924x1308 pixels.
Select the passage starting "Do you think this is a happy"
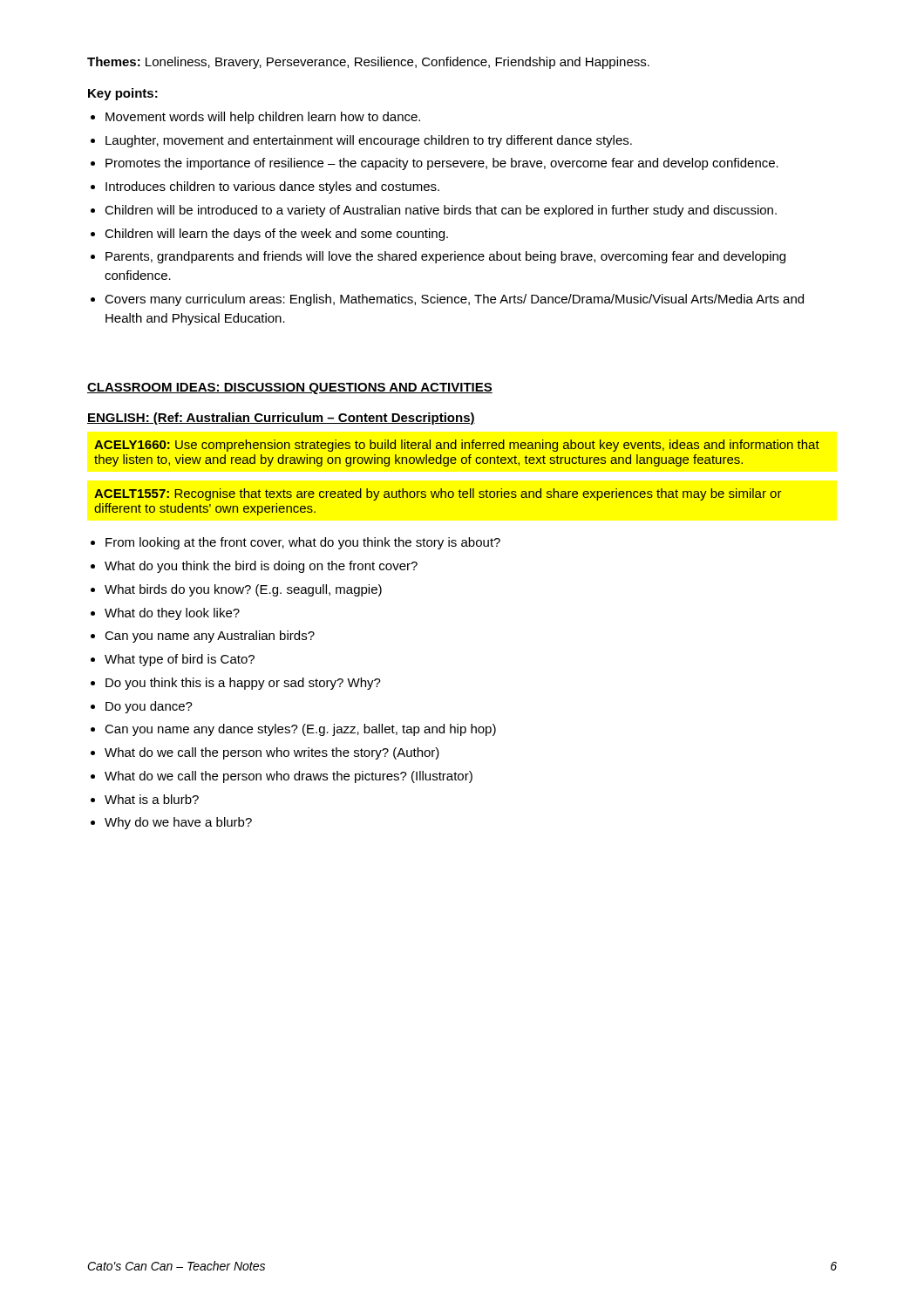click(243, 682)
